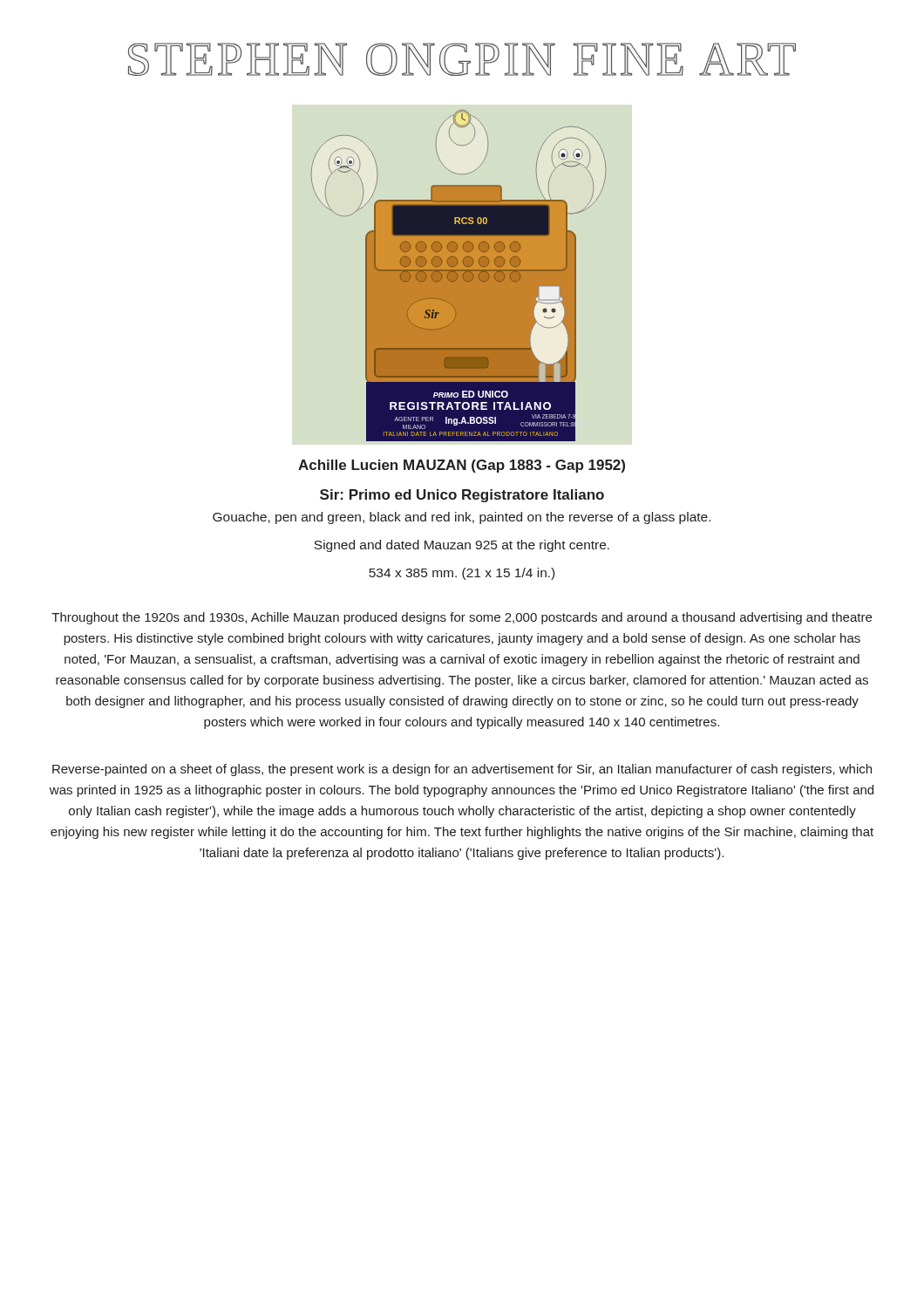Find the text starting "Throughout the 1920s"
The height and width of the screenshot is (1308, 924).
(462, 669)
